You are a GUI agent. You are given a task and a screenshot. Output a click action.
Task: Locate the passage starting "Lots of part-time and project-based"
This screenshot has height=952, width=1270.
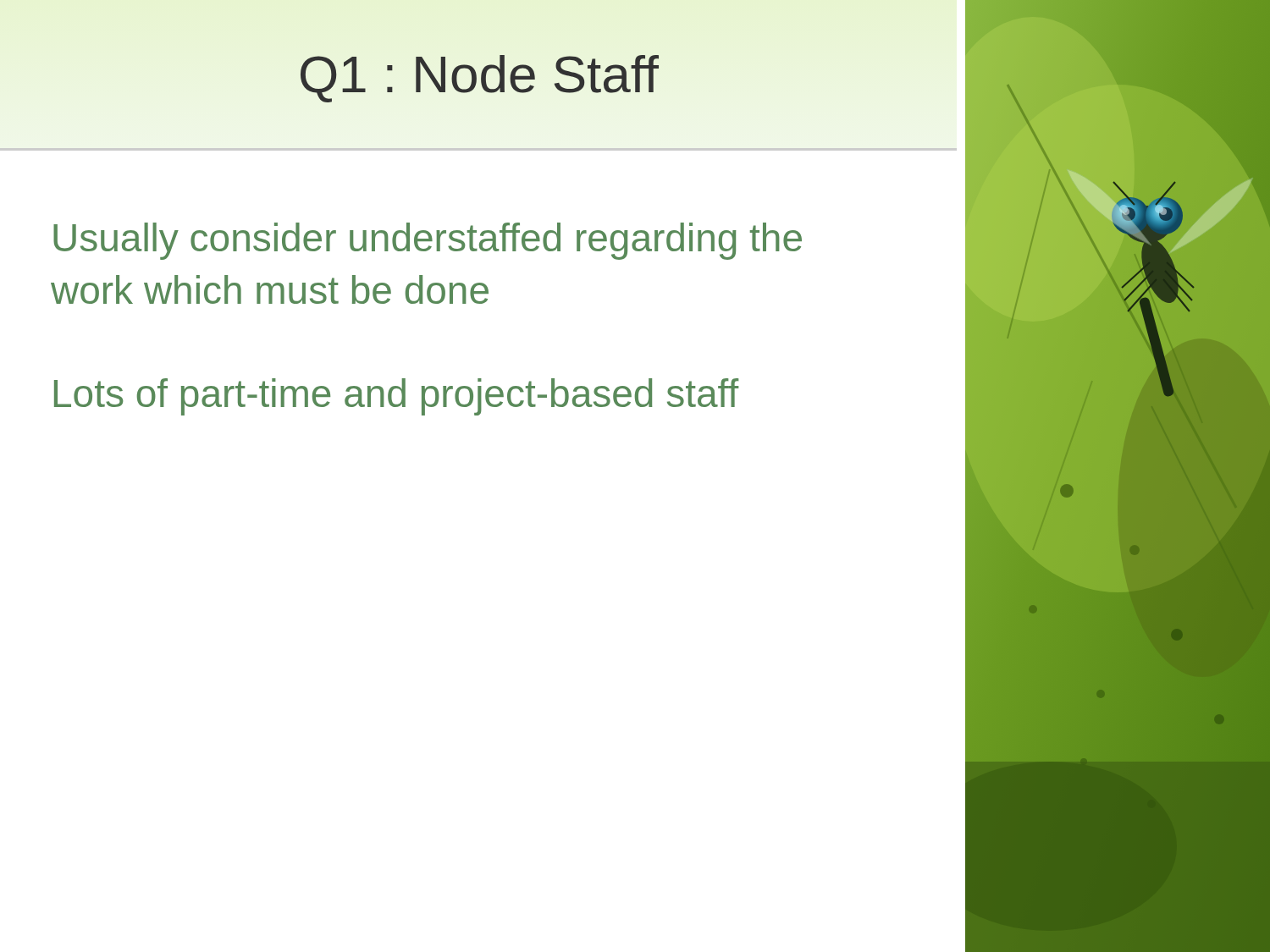click(x=395, y=394)
